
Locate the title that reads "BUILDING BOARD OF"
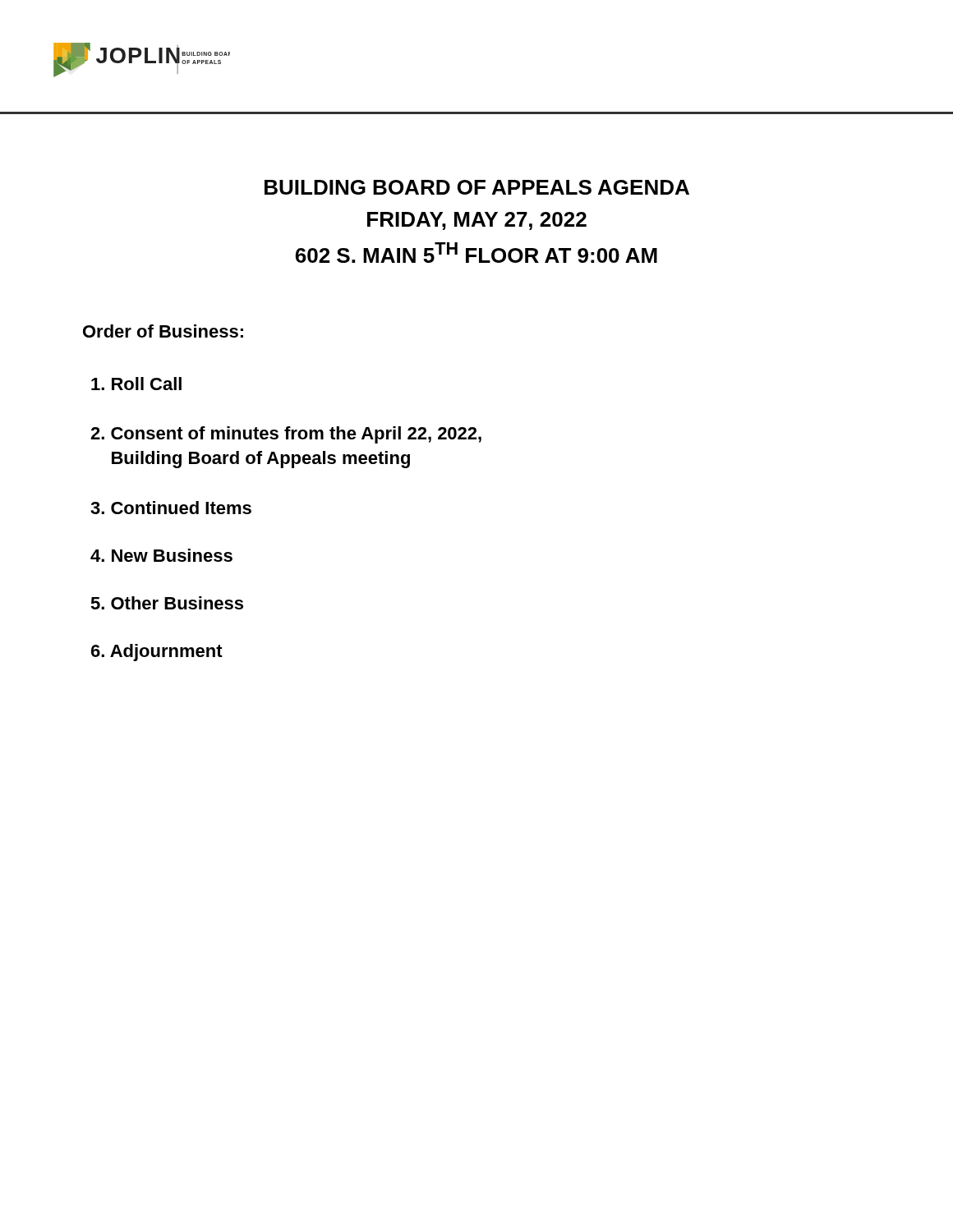click(x=476, y=222)
